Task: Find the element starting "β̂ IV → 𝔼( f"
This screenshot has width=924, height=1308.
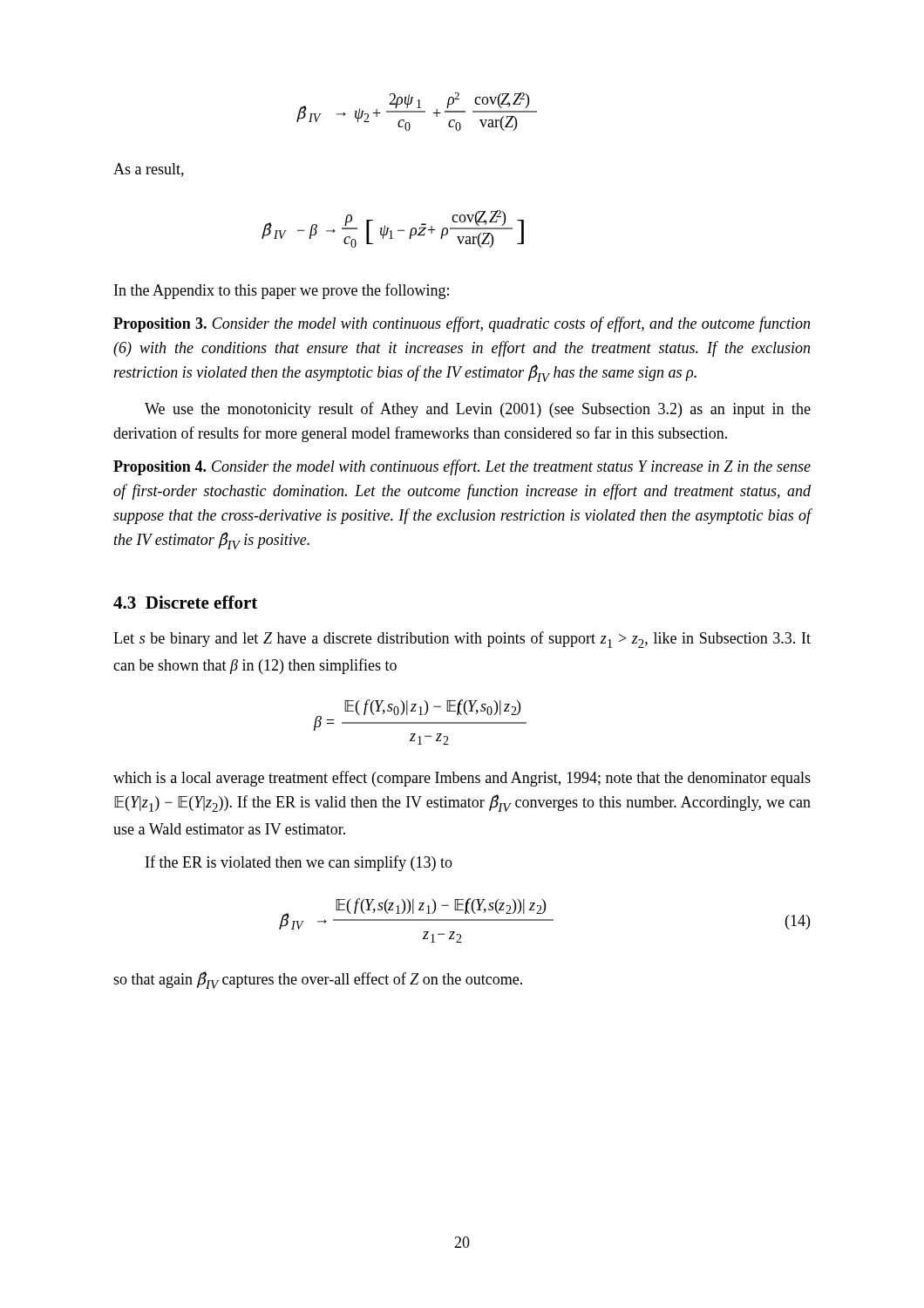Action: point(462,921)
